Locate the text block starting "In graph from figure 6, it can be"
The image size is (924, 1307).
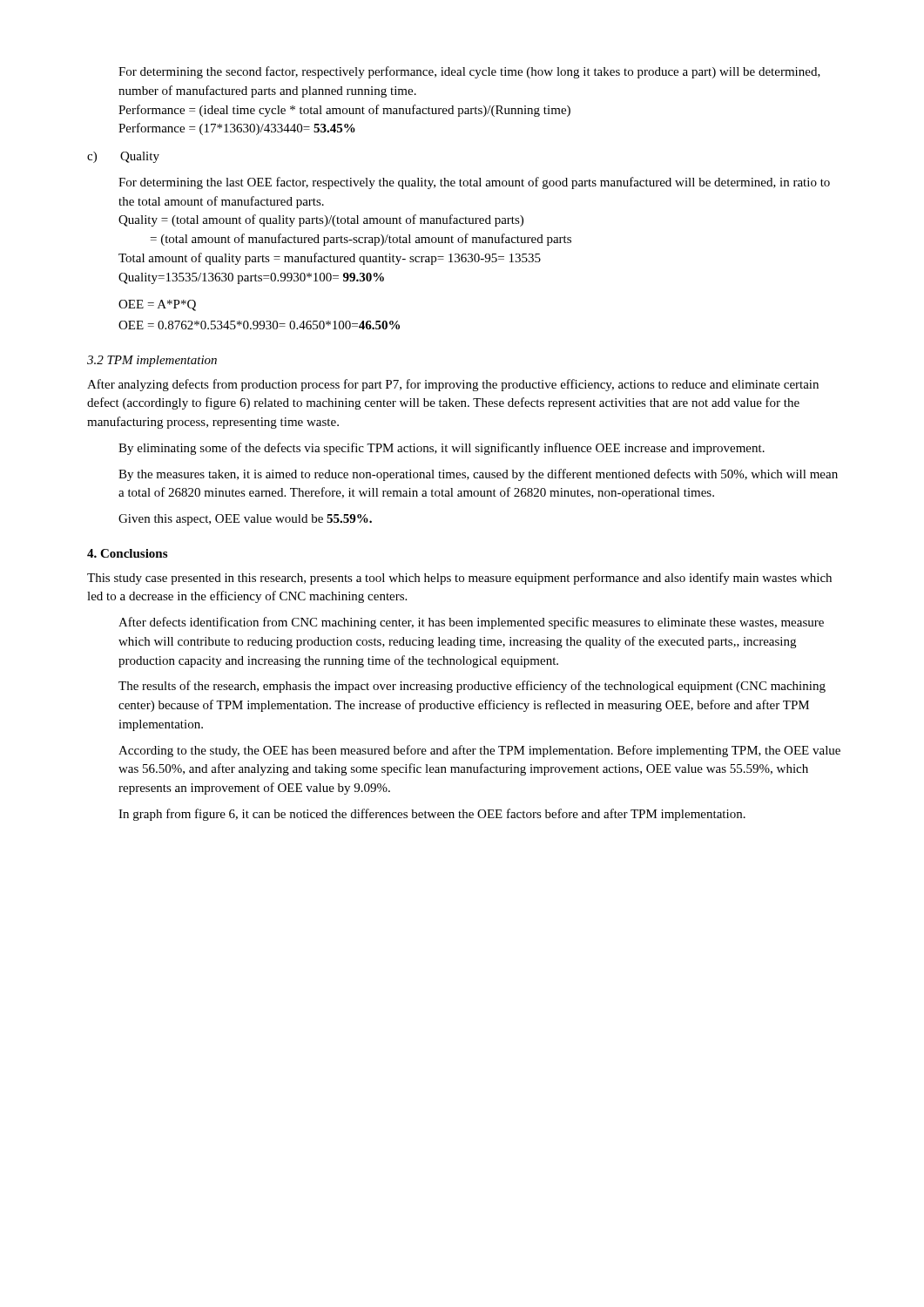(482, 814)
